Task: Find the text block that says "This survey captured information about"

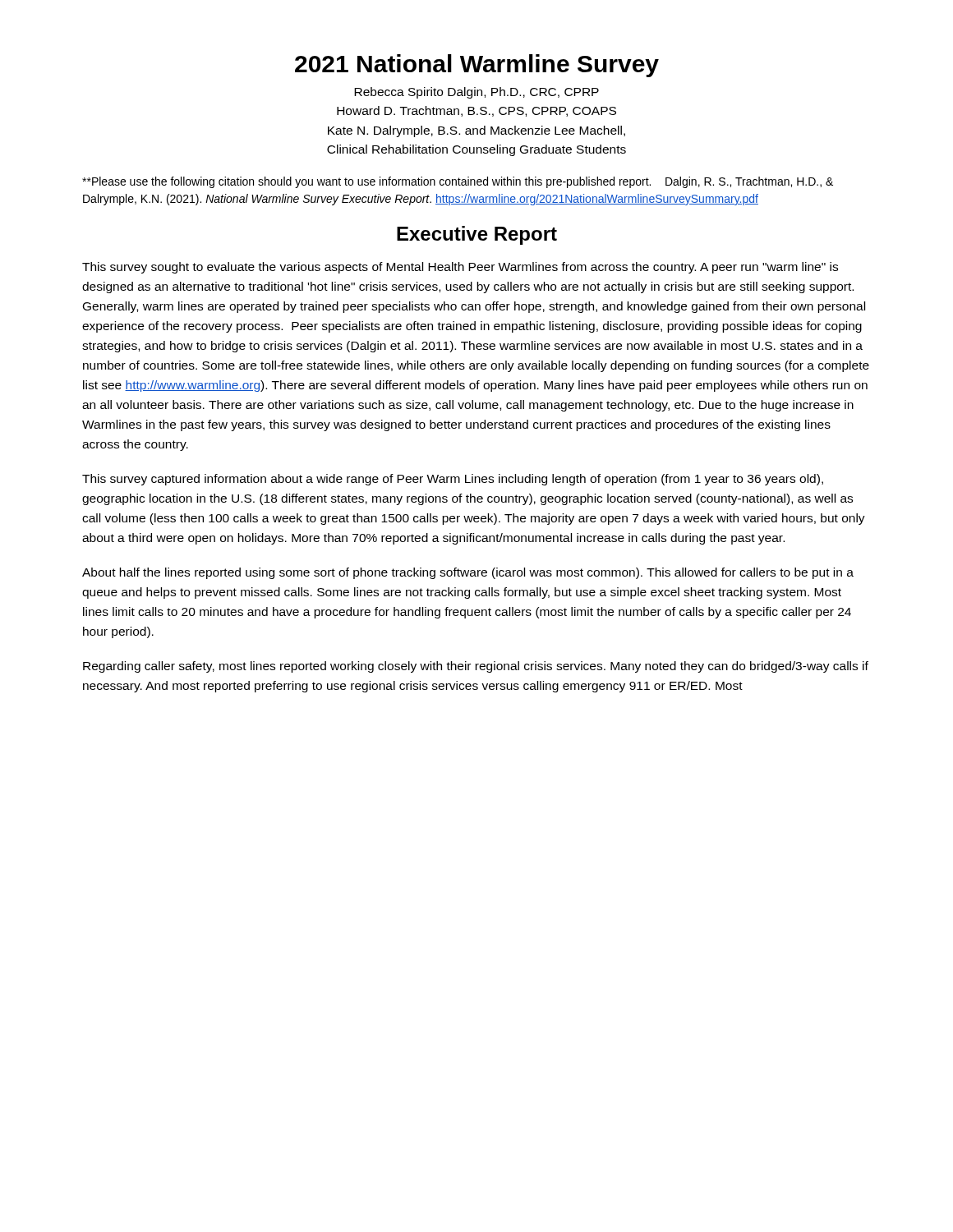Action: coord(473,508)
